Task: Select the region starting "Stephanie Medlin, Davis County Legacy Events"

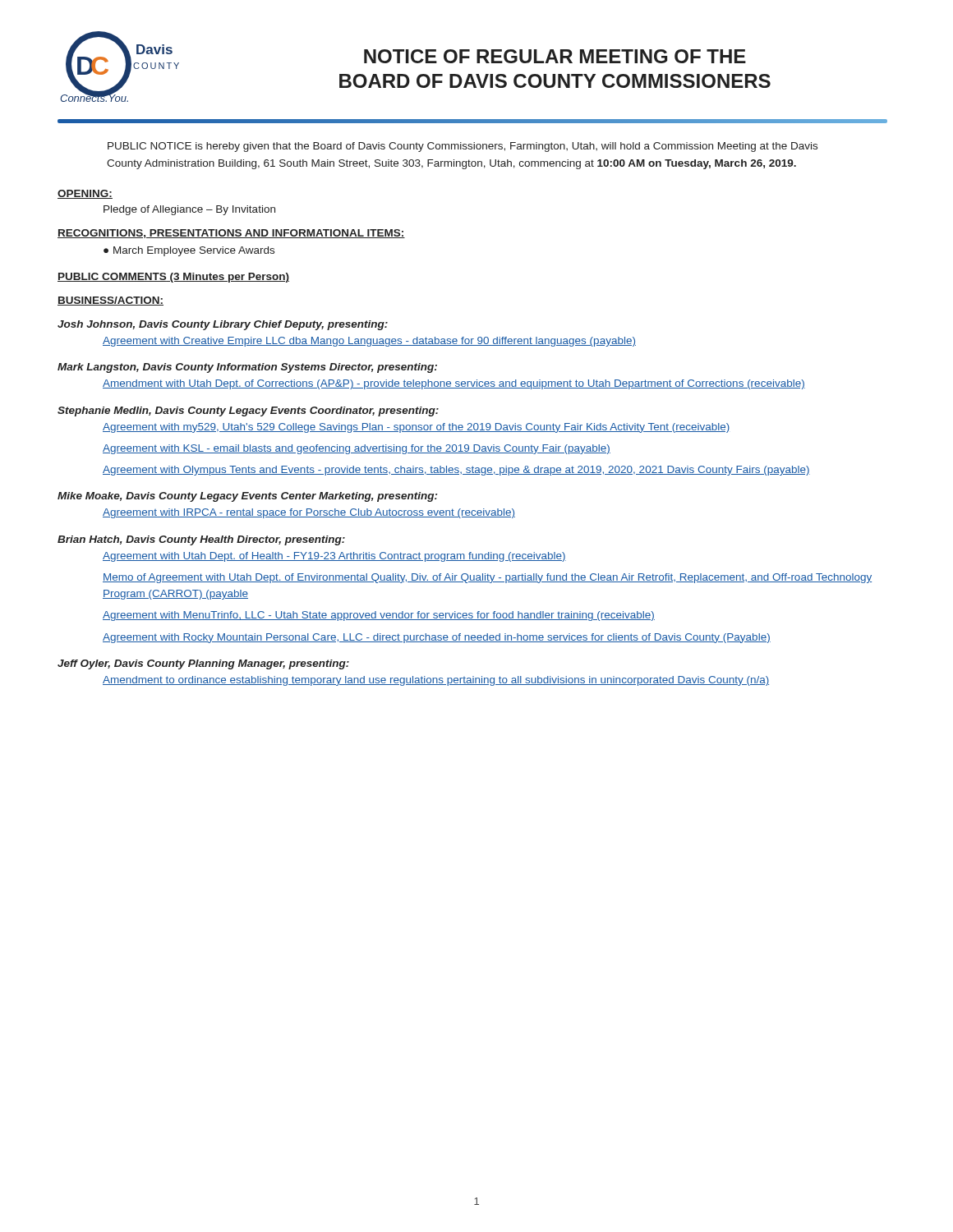Action: point(248,410)
